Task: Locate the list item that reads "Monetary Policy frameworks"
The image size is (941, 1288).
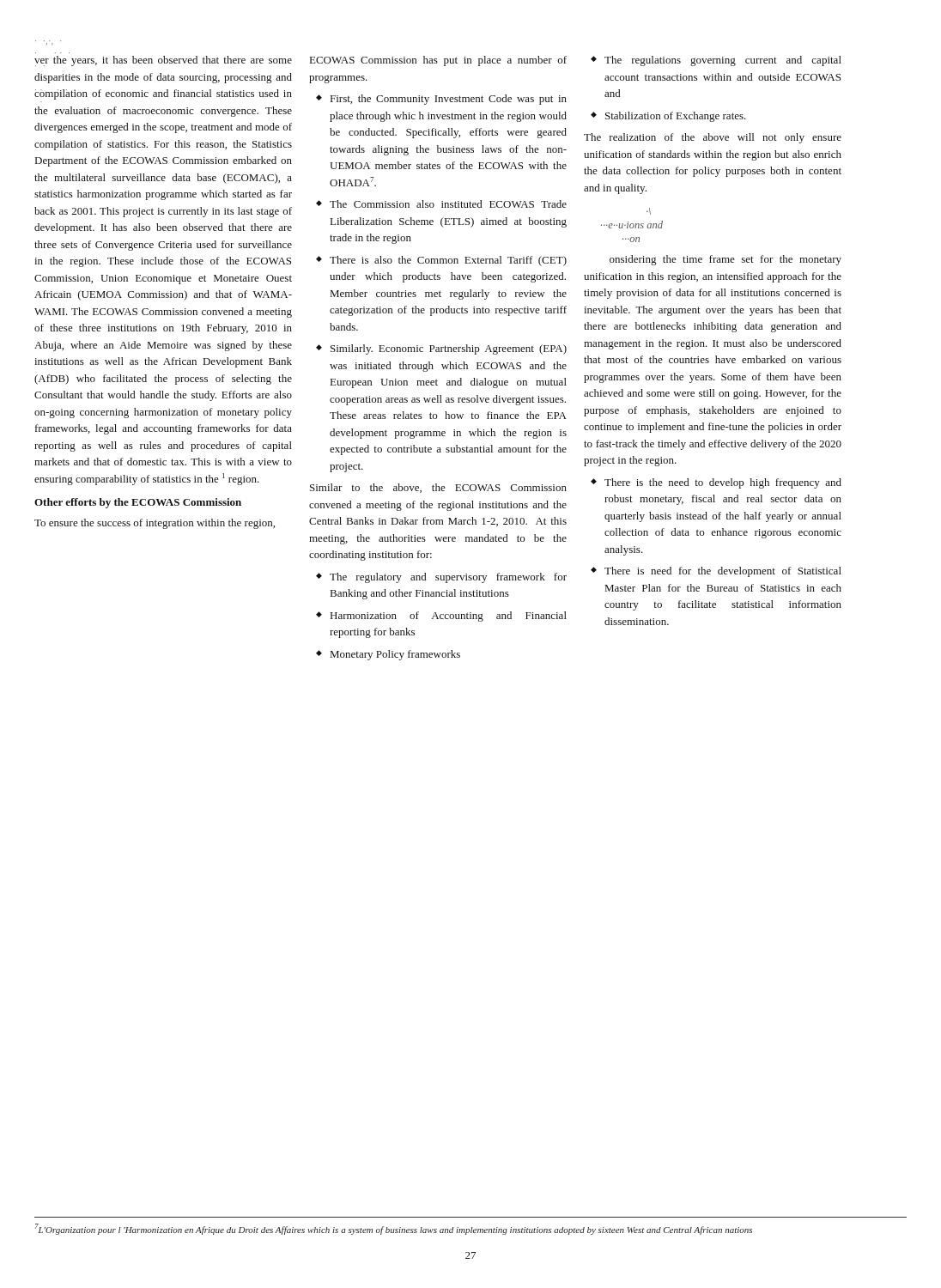Action: pyautogui.click(x=444, y=654)
